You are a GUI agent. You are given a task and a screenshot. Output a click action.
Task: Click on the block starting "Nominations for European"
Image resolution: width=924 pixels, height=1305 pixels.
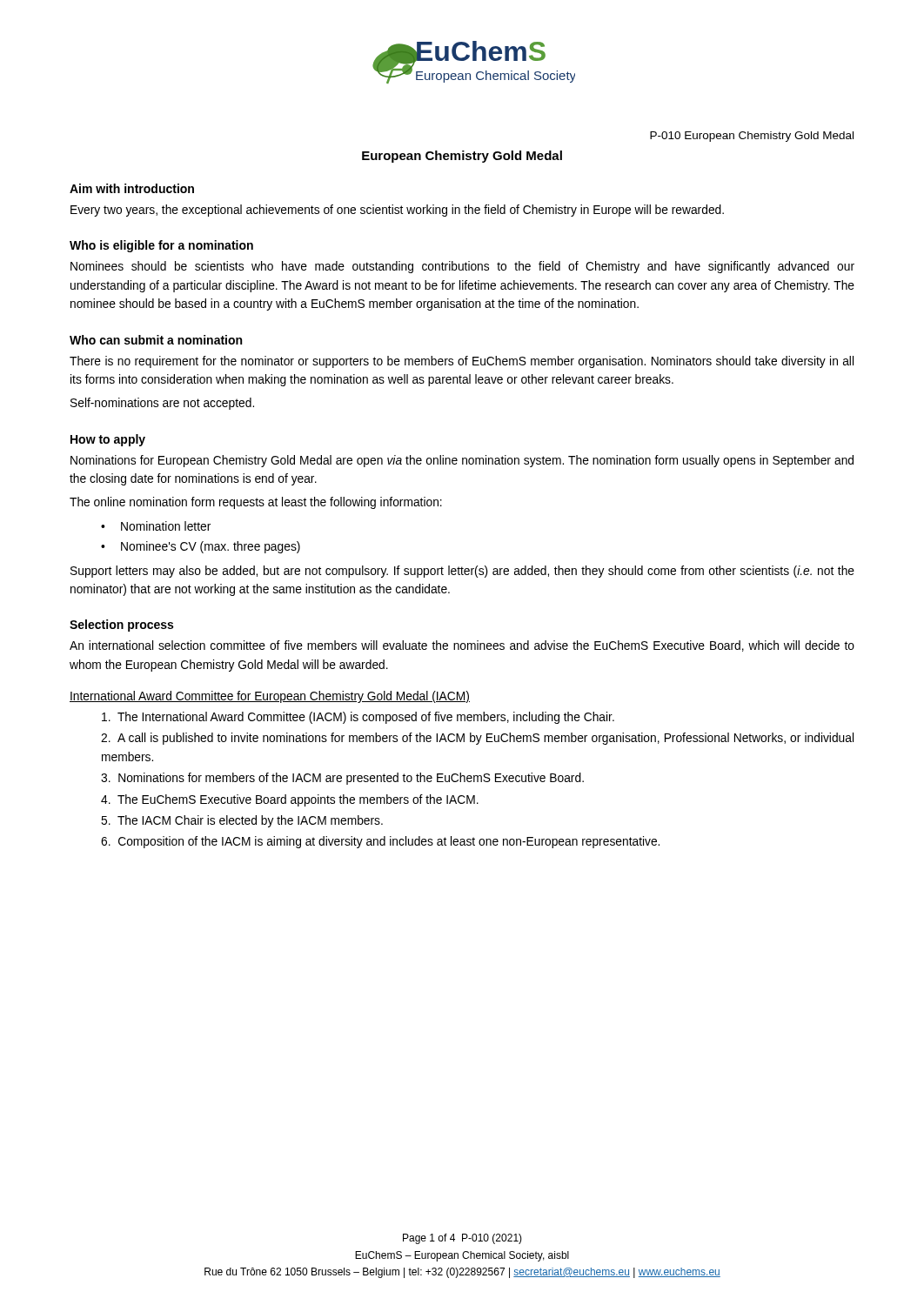click(462, 470)
